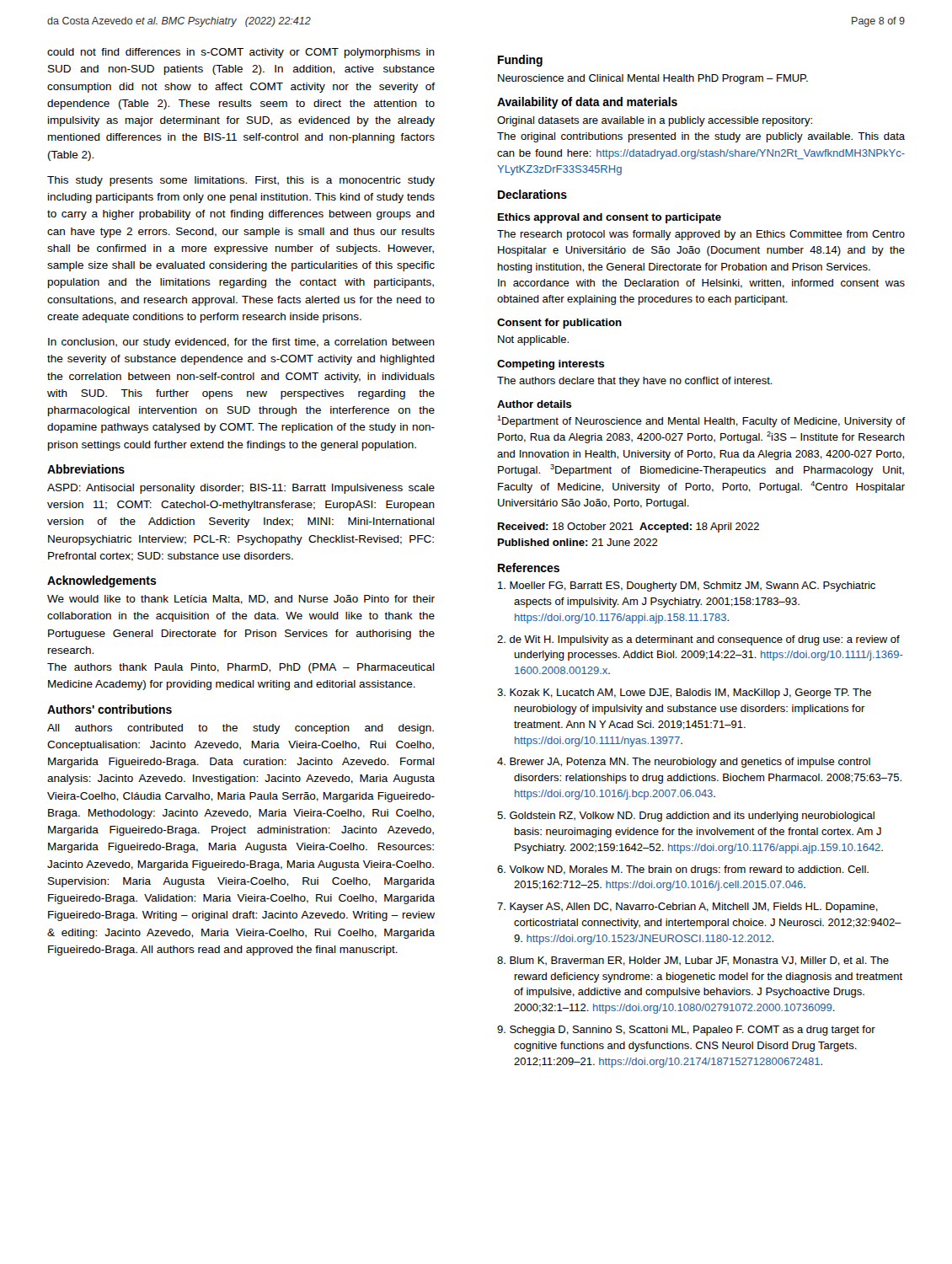Click on the text that reads "Not applicable."
Screen dimensions: 1264x952
(x=533, y=340)
